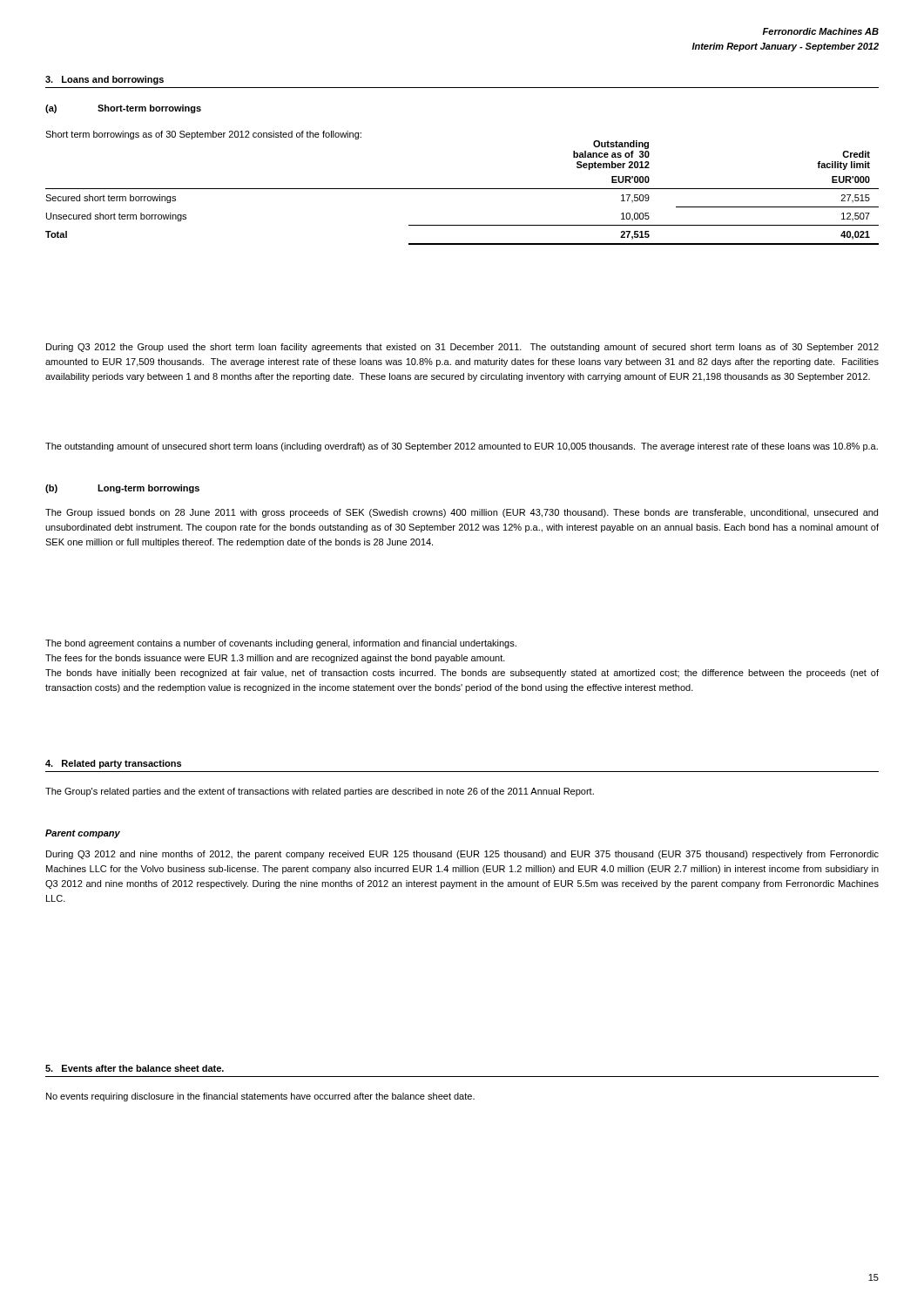924x1307 pixels.
Task: Click on the section header that says "5. Events after the balance"
Action: pos(135,1068)
